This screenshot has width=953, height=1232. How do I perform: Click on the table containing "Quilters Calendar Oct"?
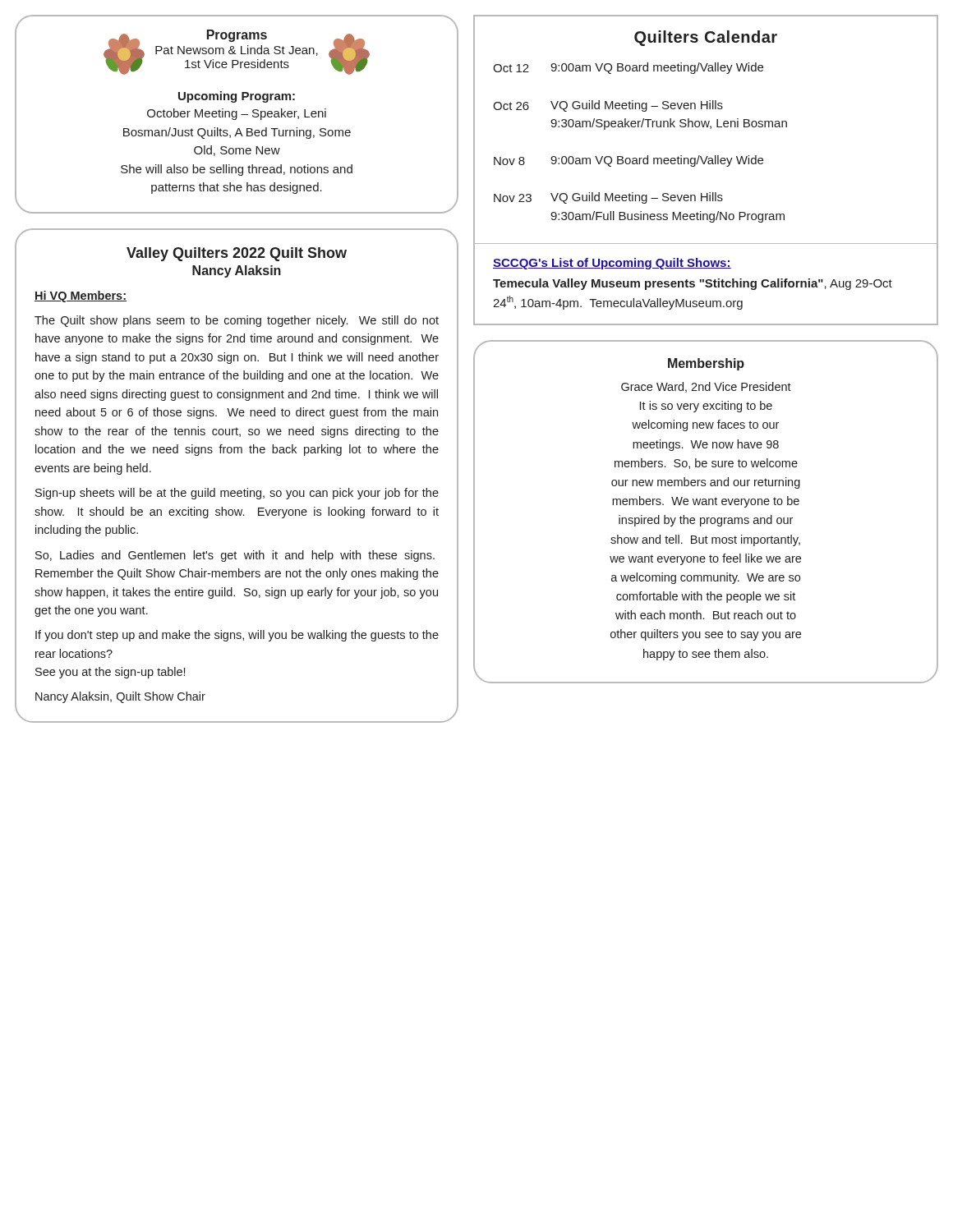pyautogui.click(x=706, y=130)
